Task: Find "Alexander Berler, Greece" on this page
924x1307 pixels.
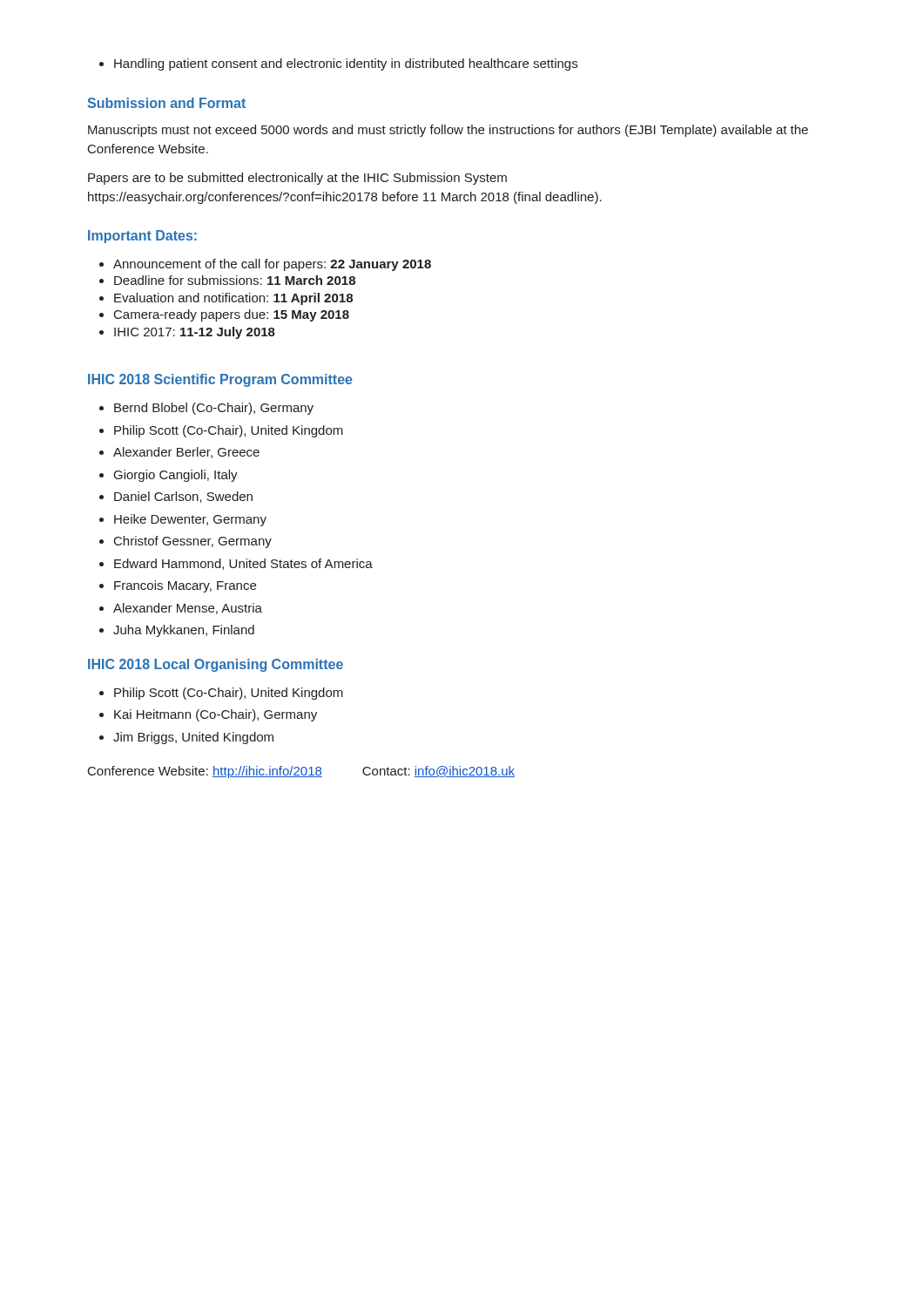Action: [186, 453]
